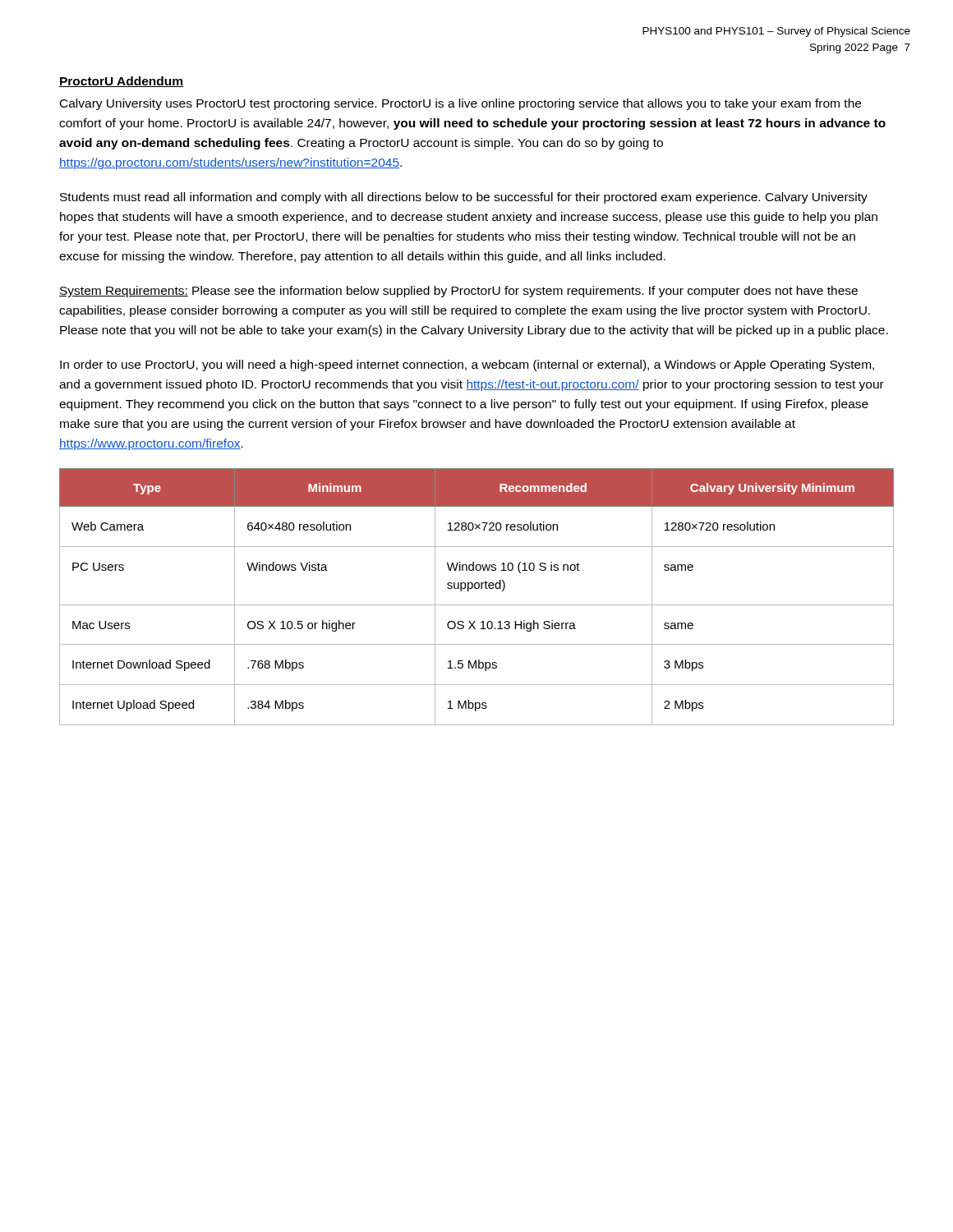Locate the block of text that opens with "Students must read all information and comply with"

469,226
